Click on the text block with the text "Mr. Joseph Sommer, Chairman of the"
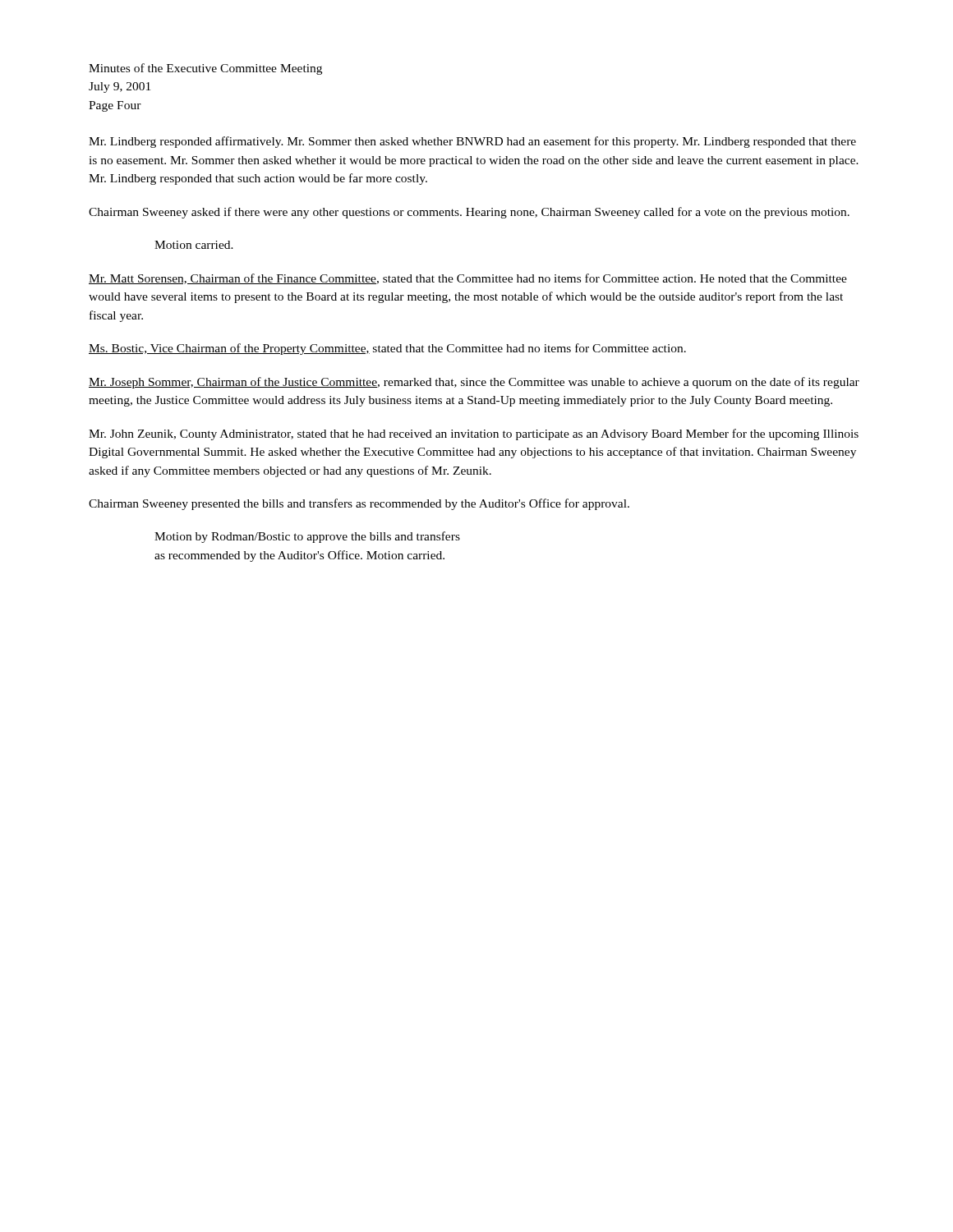Screen dimensions: 1232x953 (474, 390)
